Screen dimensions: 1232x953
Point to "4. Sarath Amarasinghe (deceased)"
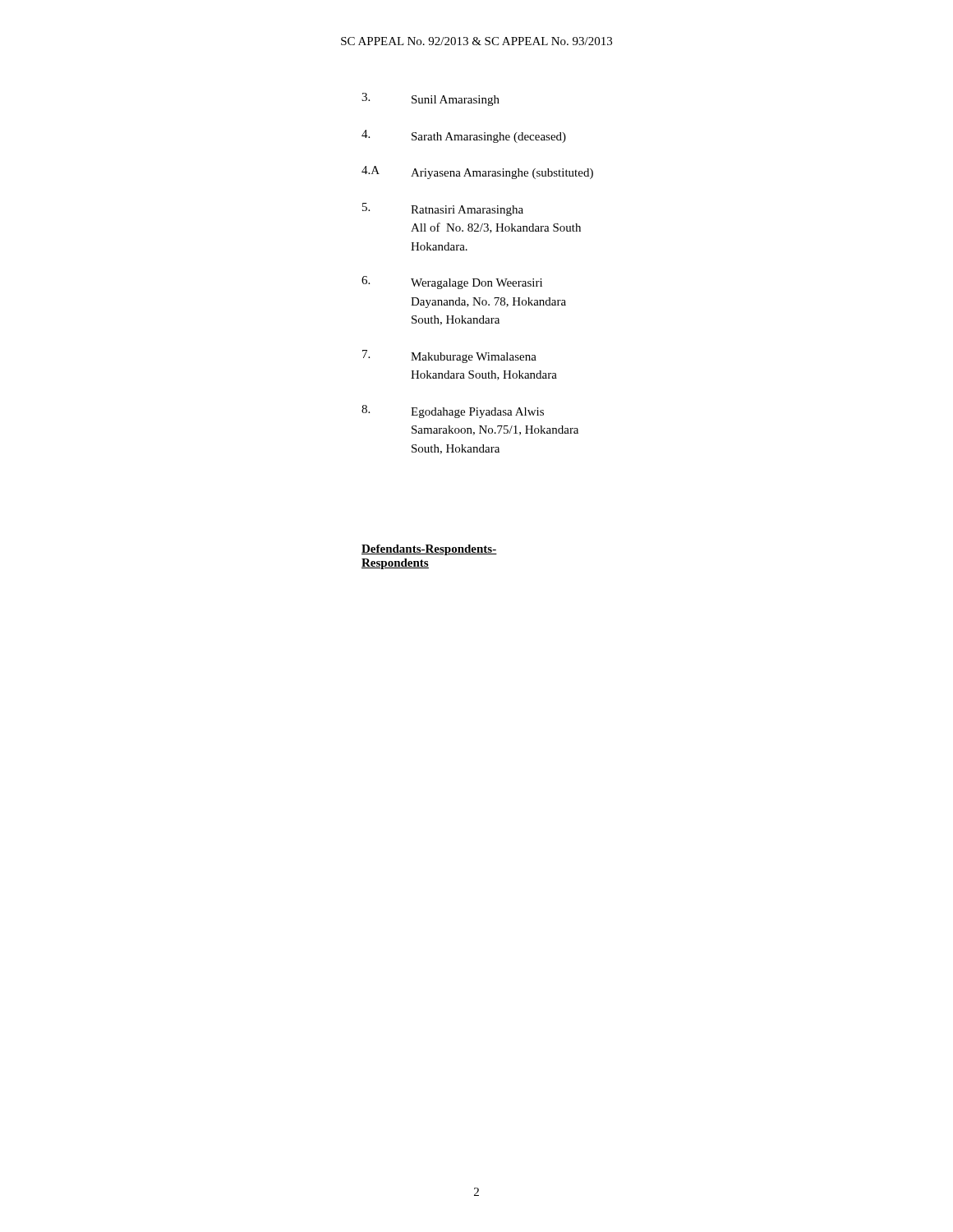[464, 136]
